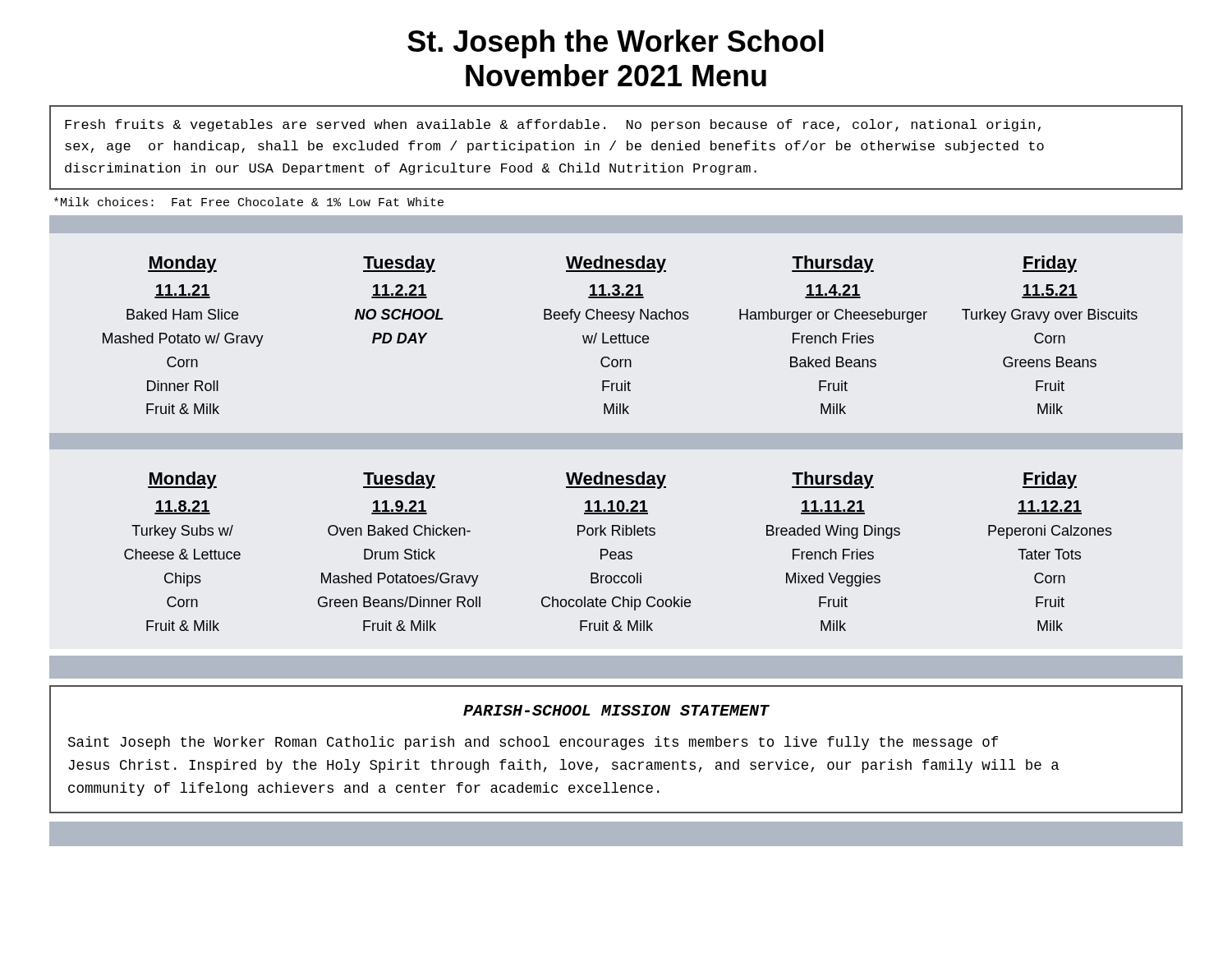This screenshot has width=1232, height=953.
Task: Find the title on this page that starts "St. Joseph the Worker School November 2021"
Action: pyautogui.click(x=616, y=59)
